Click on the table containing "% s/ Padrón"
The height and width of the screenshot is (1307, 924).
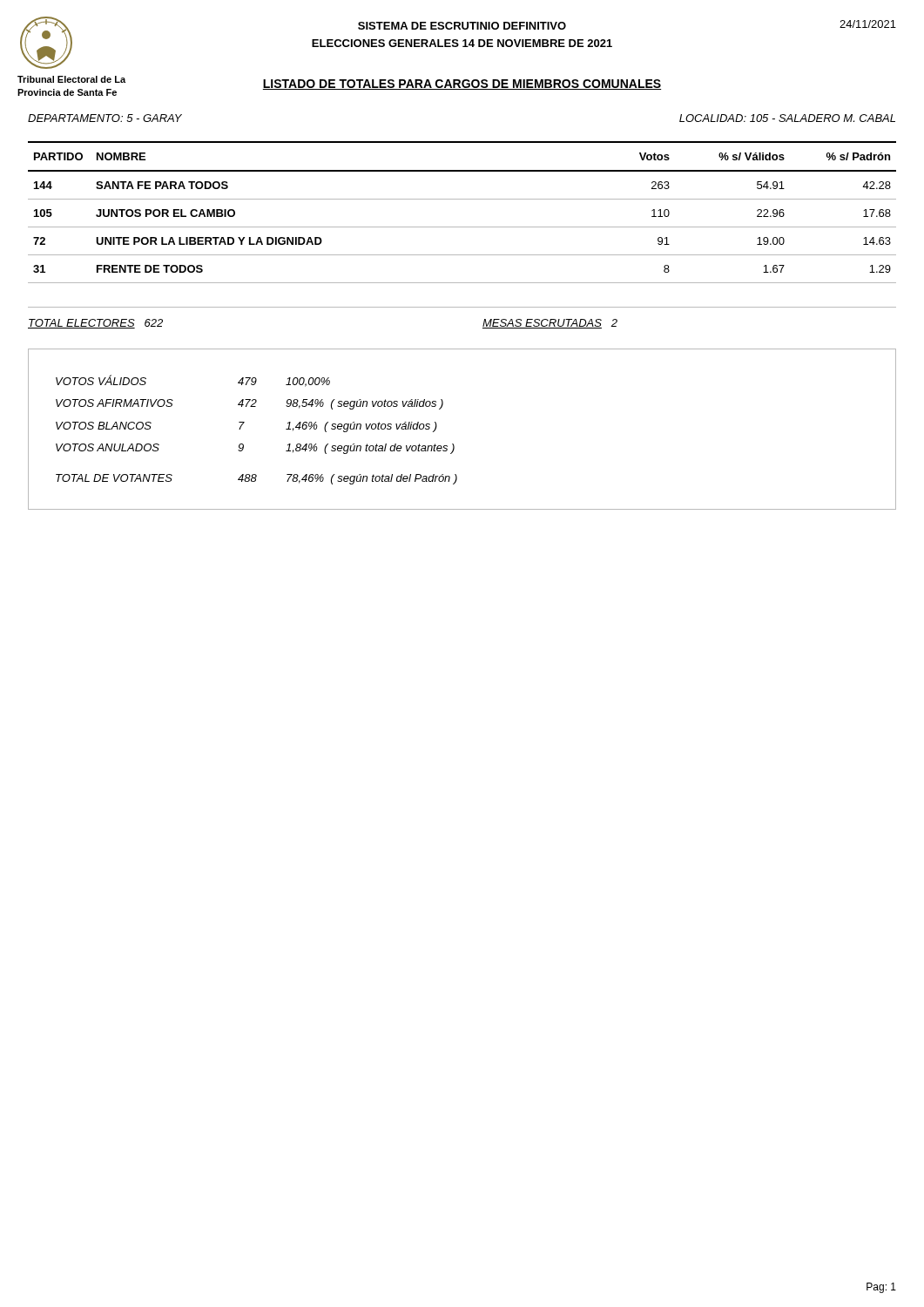(462, 212)
